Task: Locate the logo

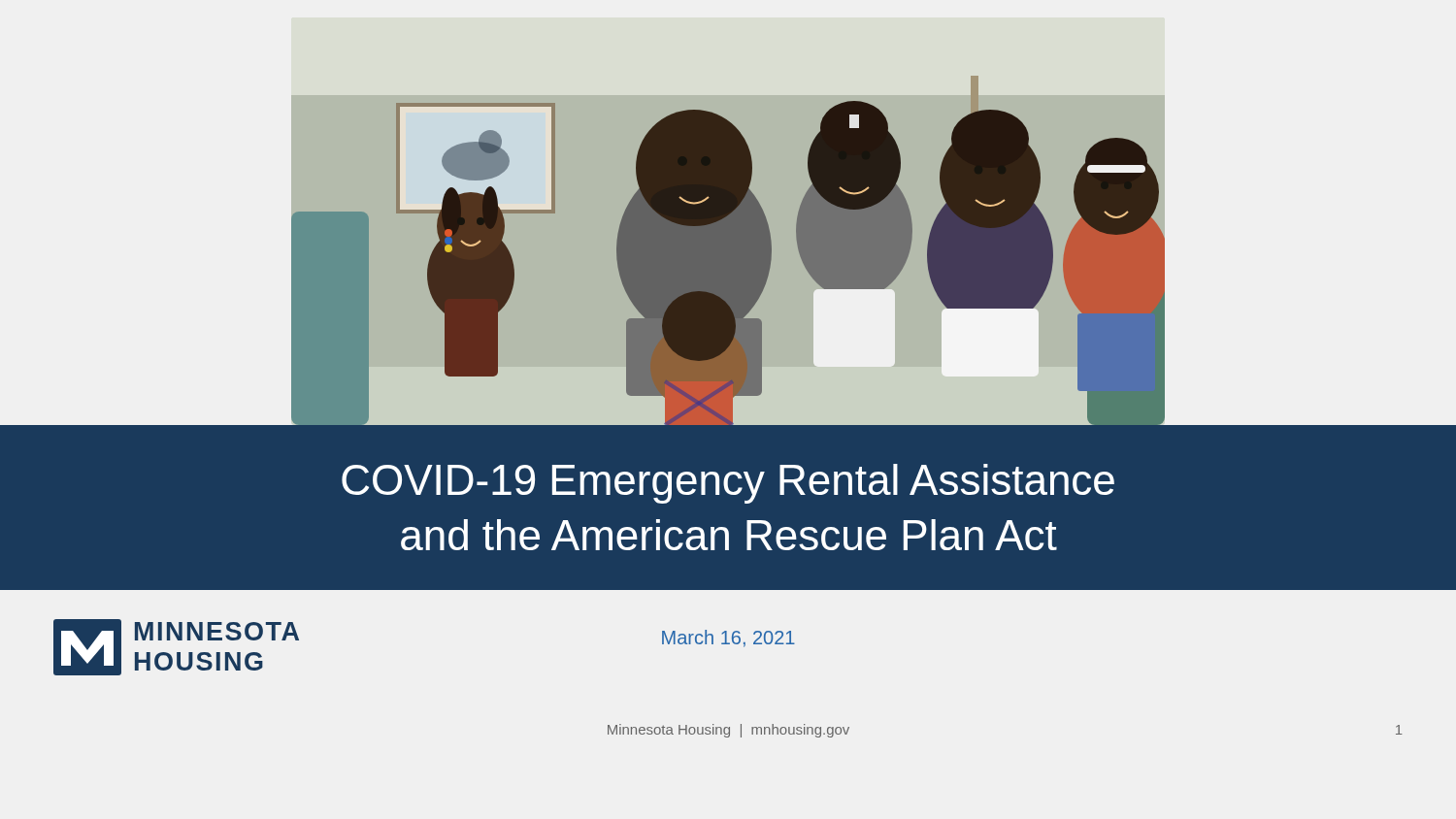Action: [177, 648]
